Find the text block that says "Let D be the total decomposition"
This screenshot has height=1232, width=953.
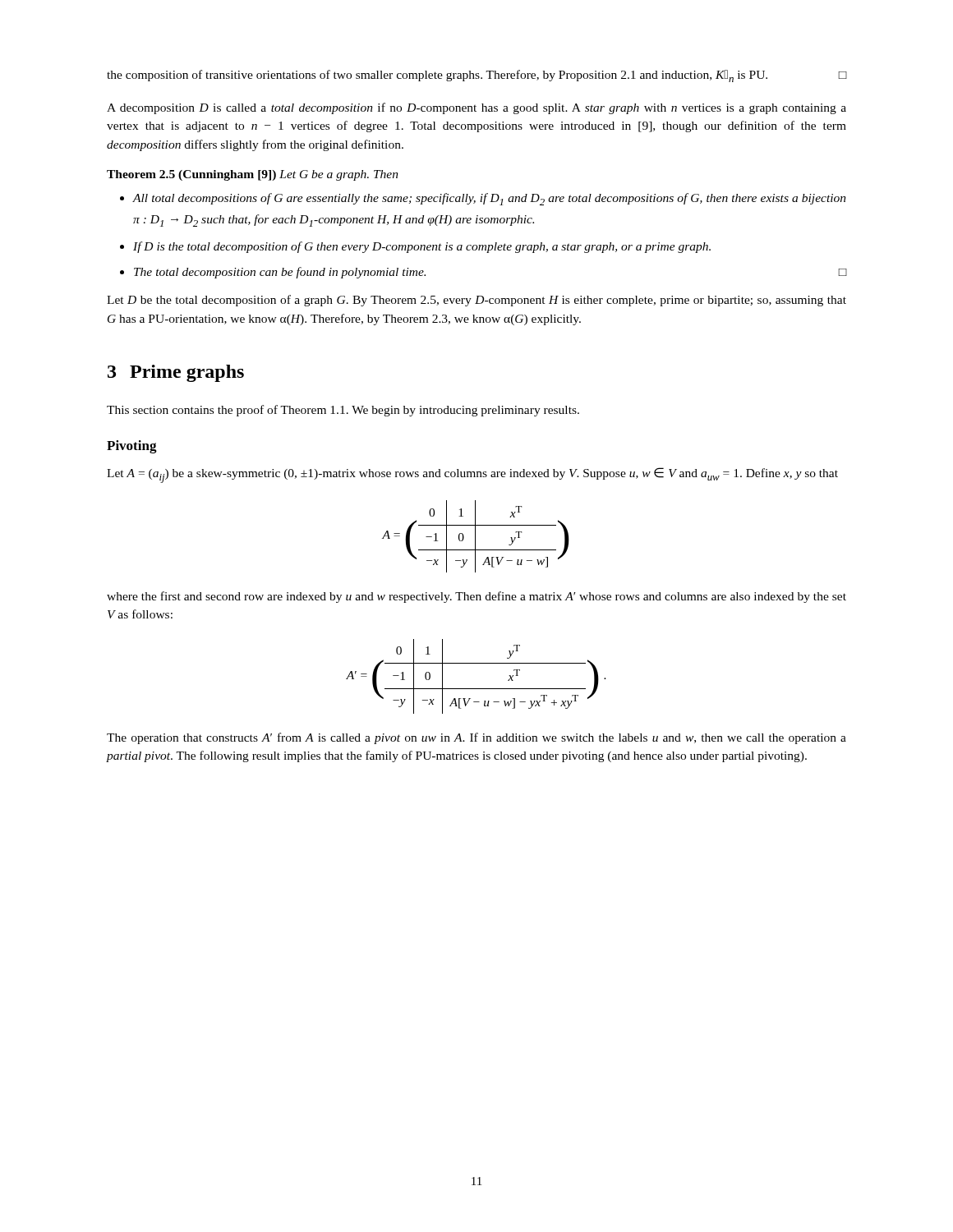(x=476, y=309)
